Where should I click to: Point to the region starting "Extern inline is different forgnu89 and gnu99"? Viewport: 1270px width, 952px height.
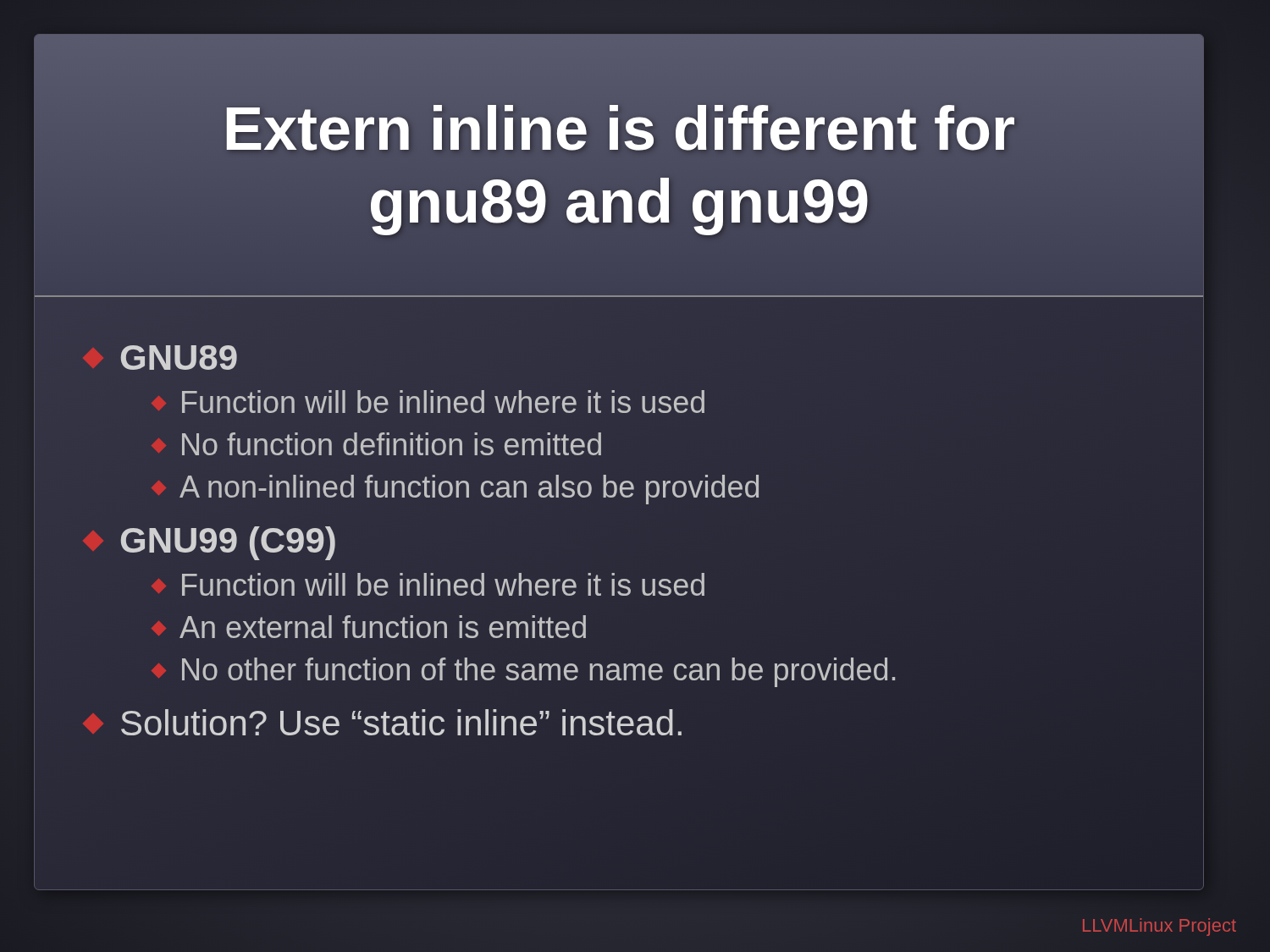click(x=619, y=165)
